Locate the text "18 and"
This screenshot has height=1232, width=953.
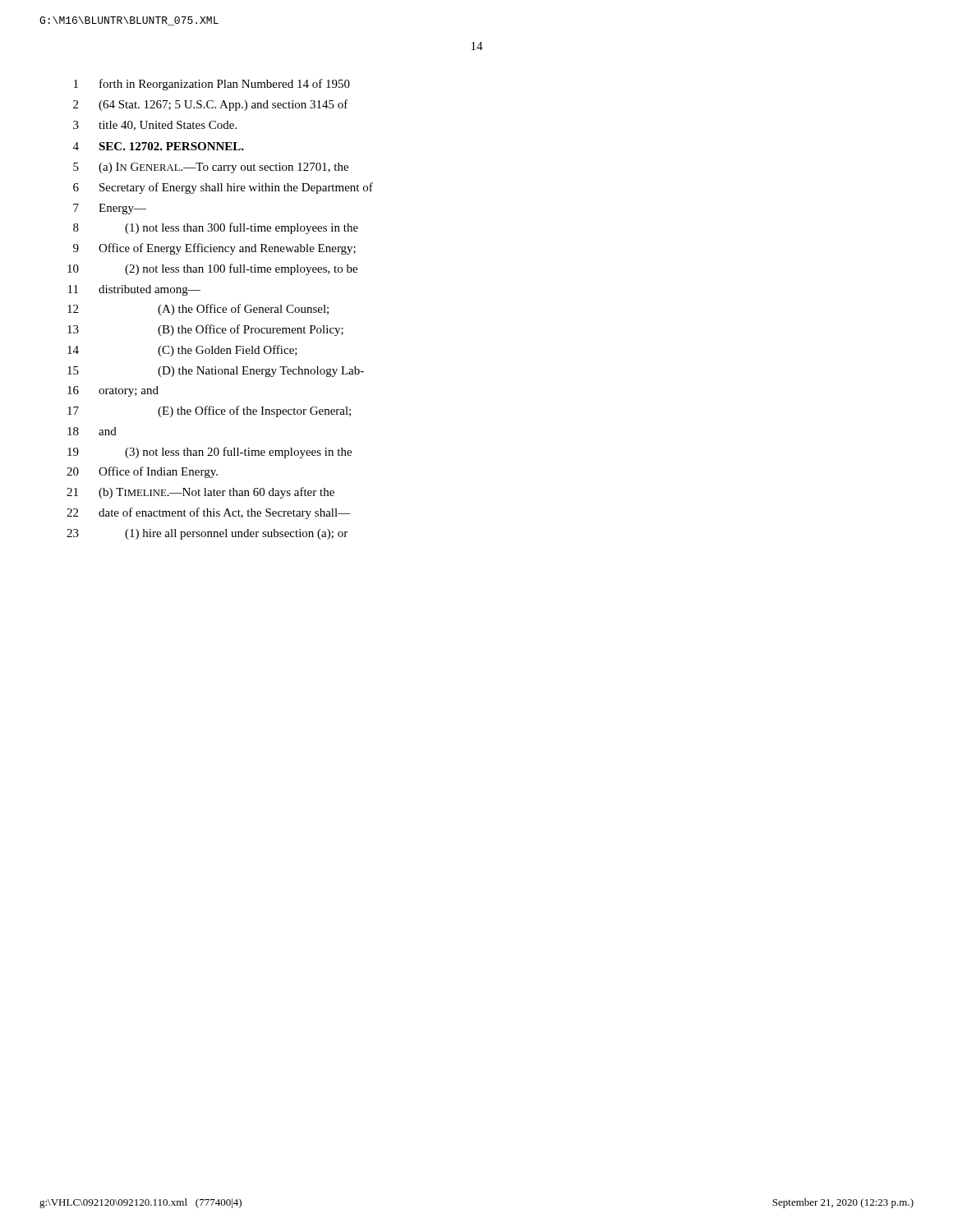pos(105,430)
